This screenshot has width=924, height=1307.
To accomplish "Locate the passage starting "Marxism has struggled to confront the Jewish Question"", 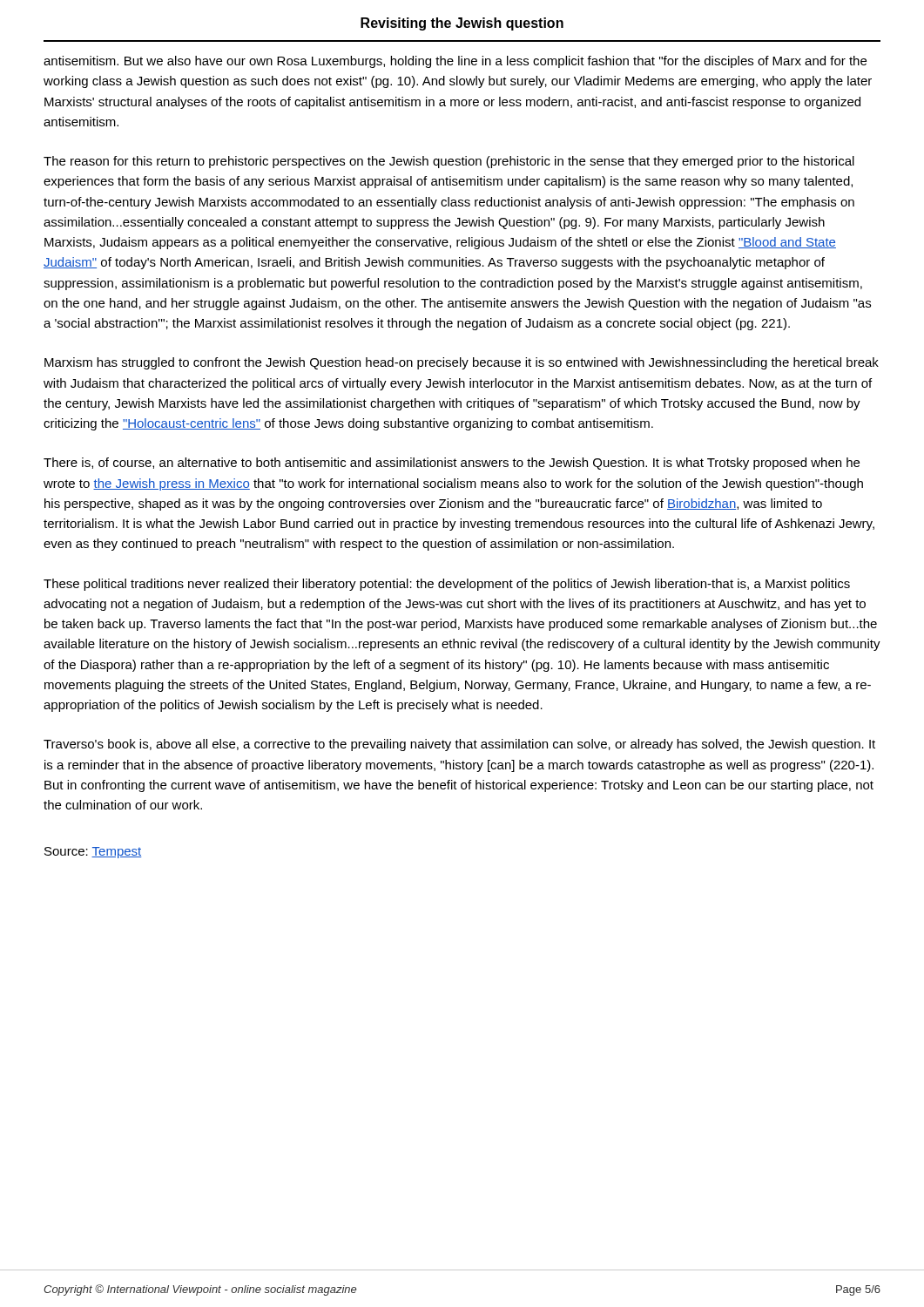I will tap(461, 393).
